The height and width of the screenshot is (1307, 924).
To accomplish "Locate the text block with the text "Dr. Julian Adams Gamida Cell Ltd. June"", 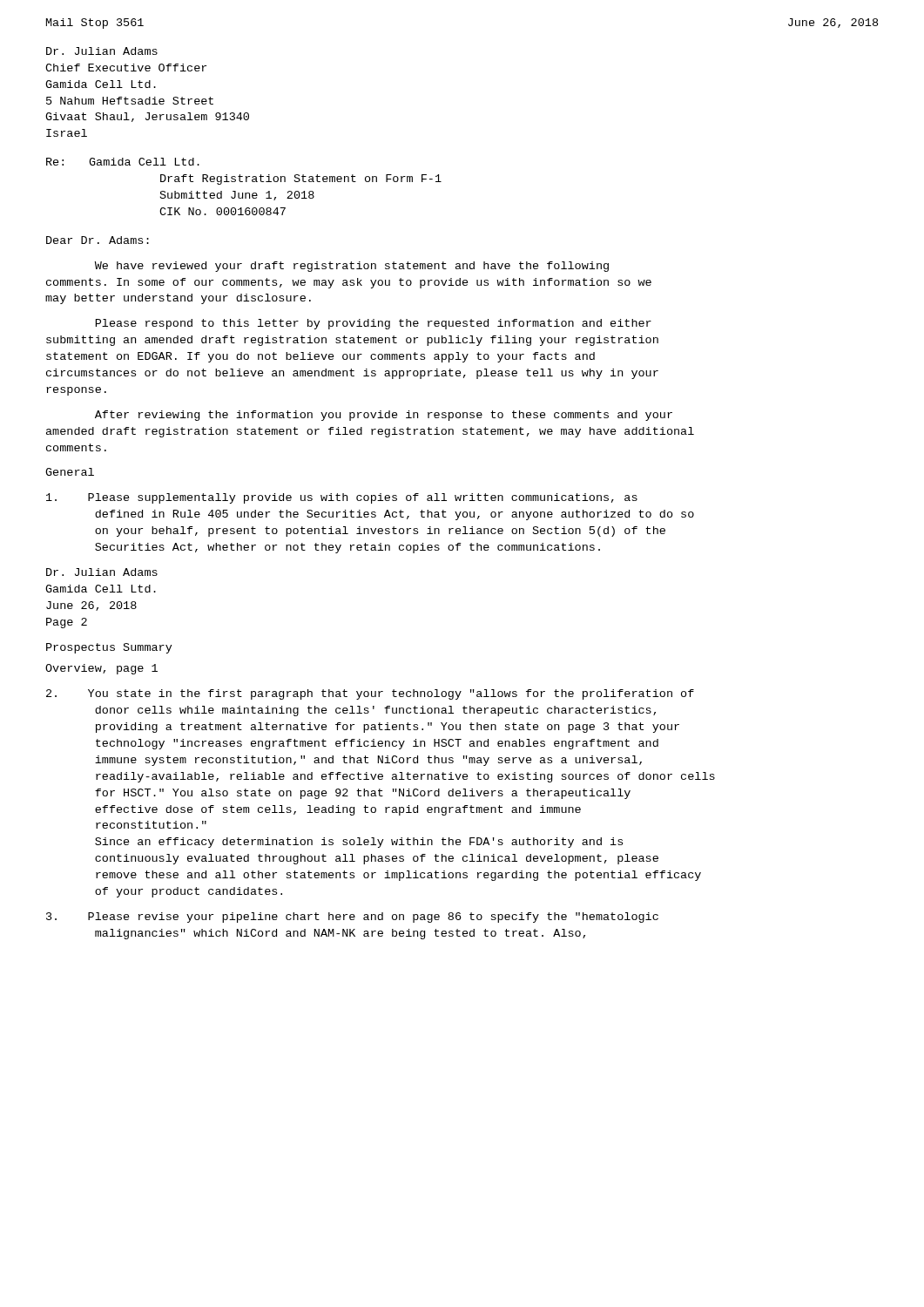I will coord(102,598).
